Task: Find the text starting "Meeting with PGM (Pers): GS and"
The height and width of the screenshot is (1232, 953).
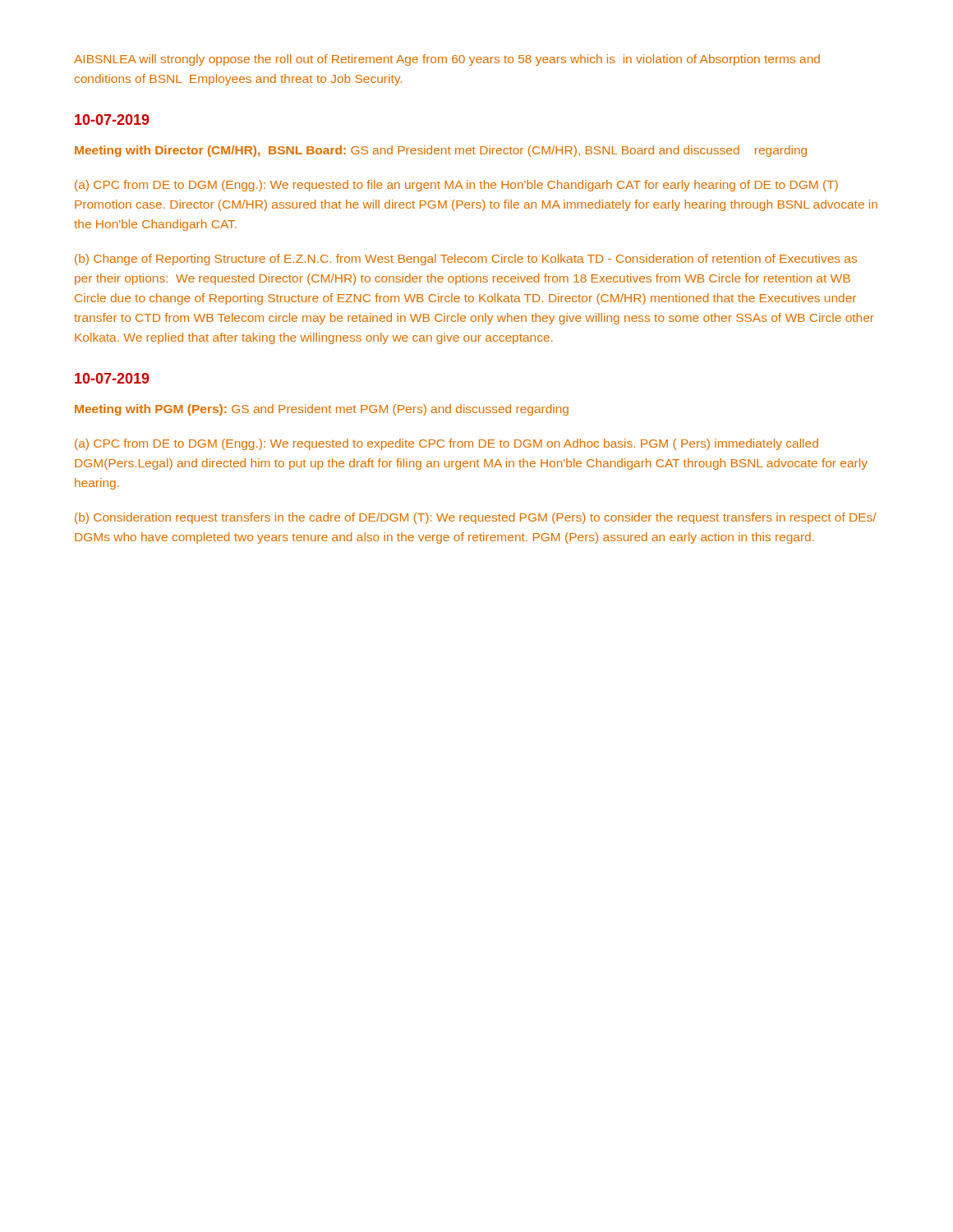Action: point(322,409)
